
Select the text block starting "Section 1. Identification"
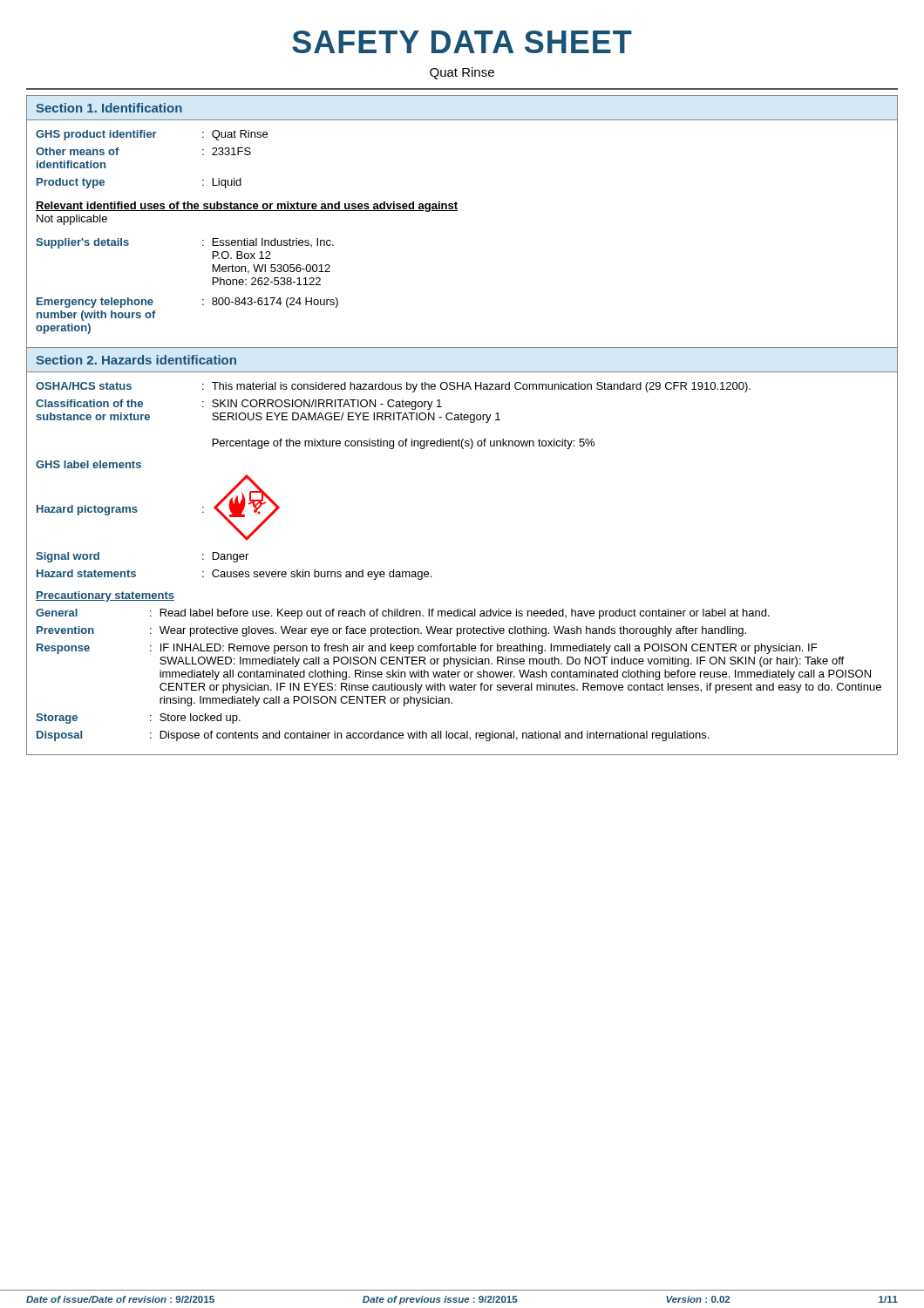point(109,108)
